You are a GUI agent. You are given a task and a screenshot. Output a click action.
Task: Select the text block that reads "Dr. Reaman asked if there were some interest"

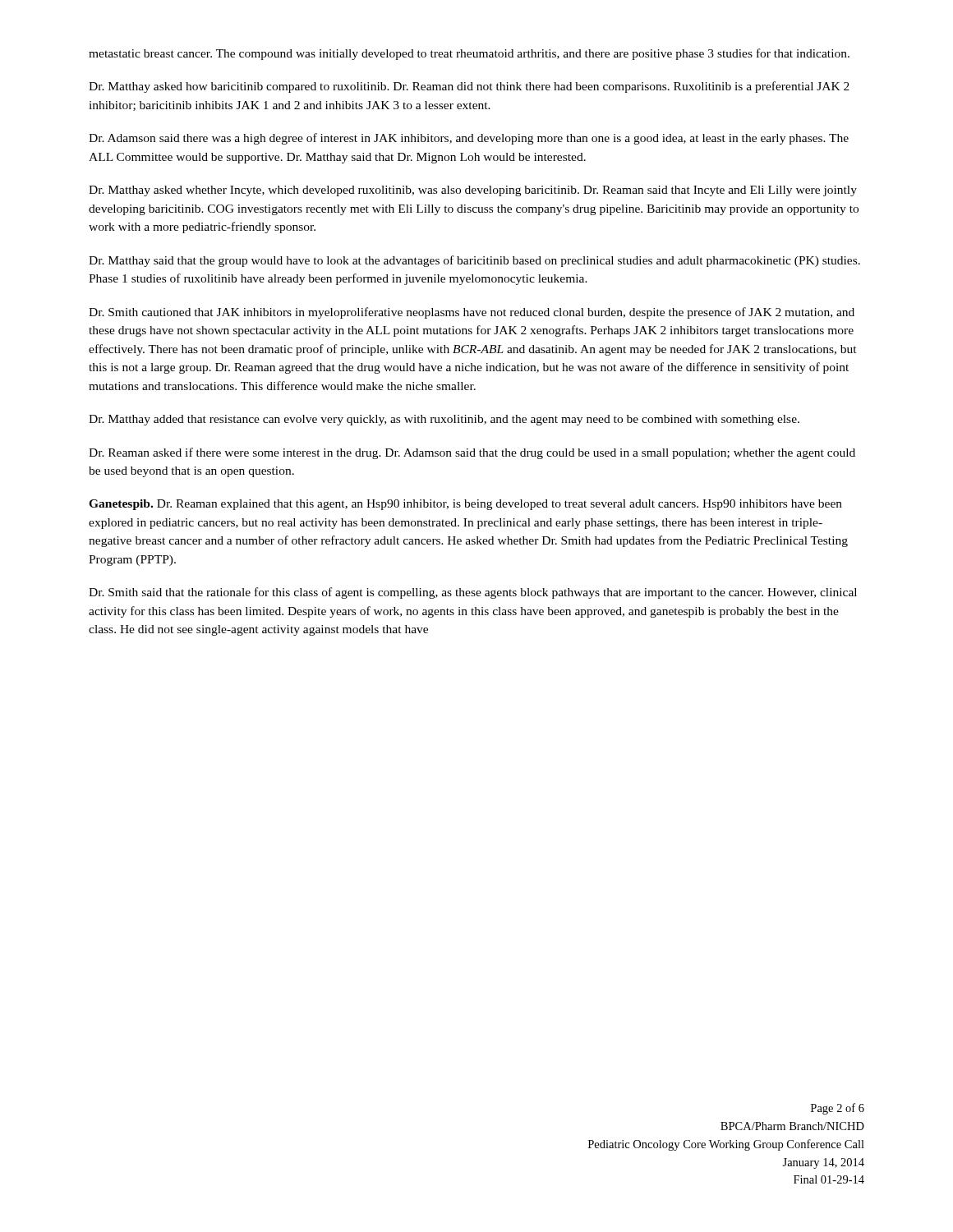point(472,461)
